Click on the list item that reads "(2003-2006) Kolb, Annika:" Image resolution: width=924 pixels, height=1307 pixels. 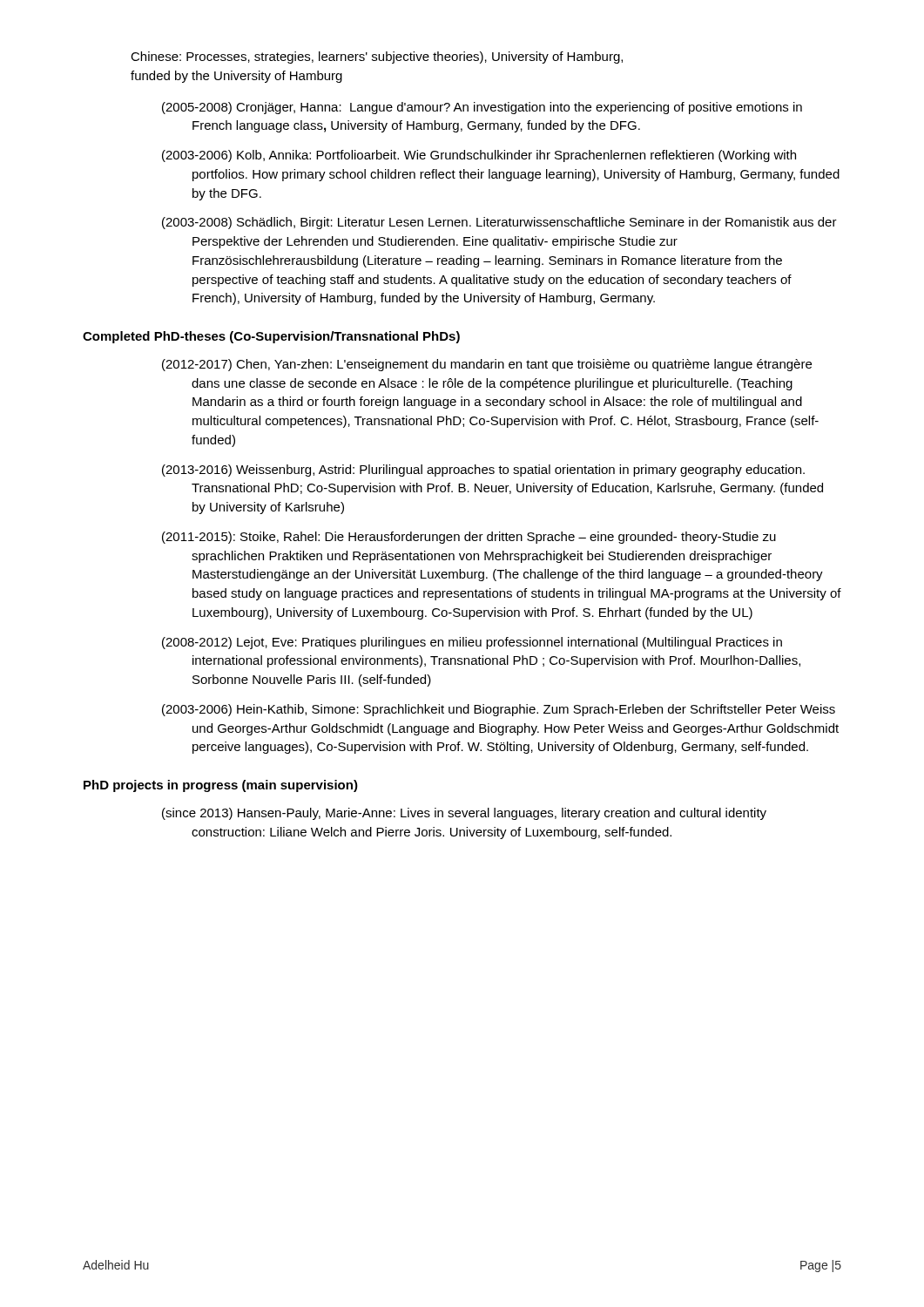(x=501, y=174)
